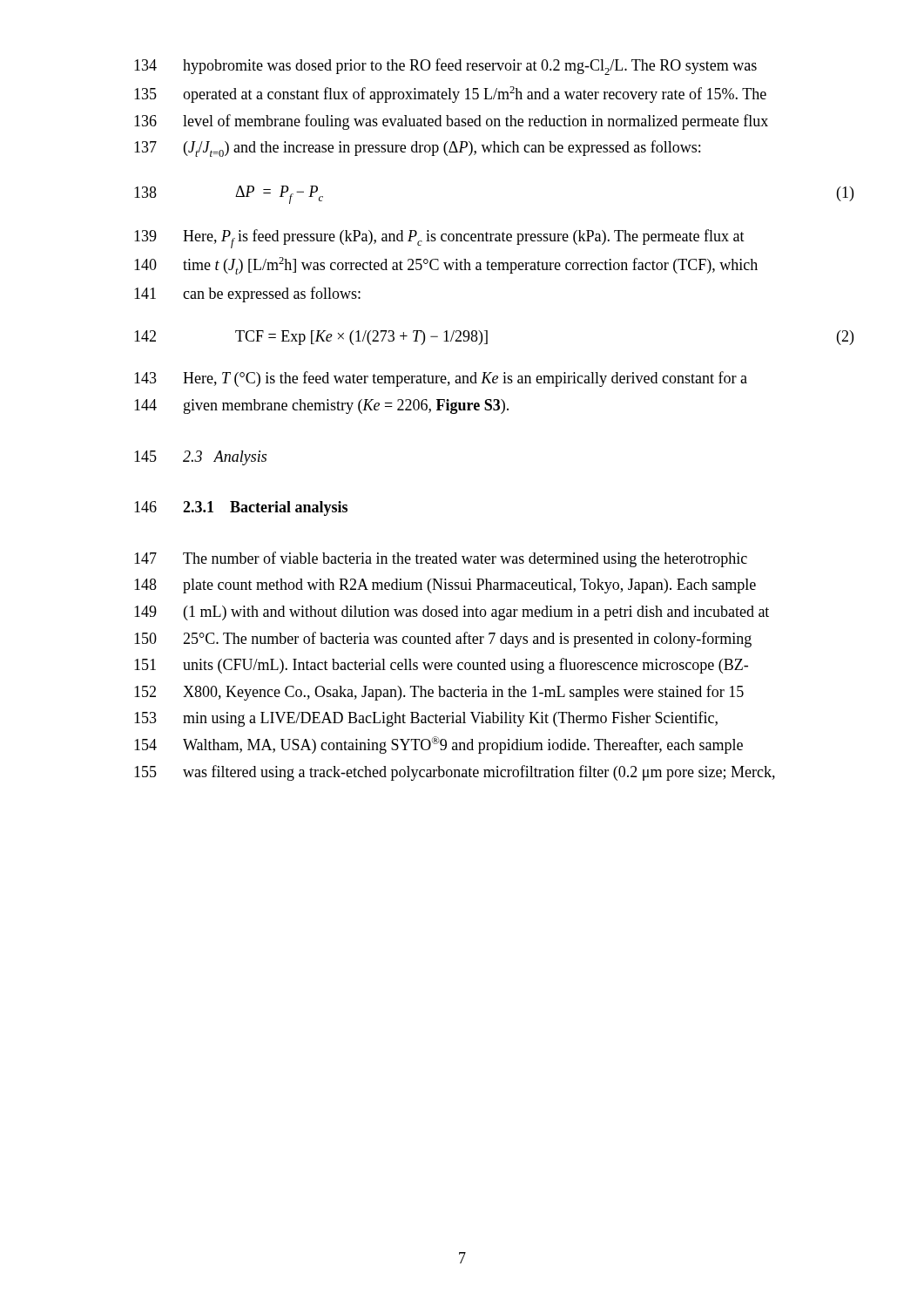Find the passage starting "134 hypobromite was dosed prior to"

479,67
